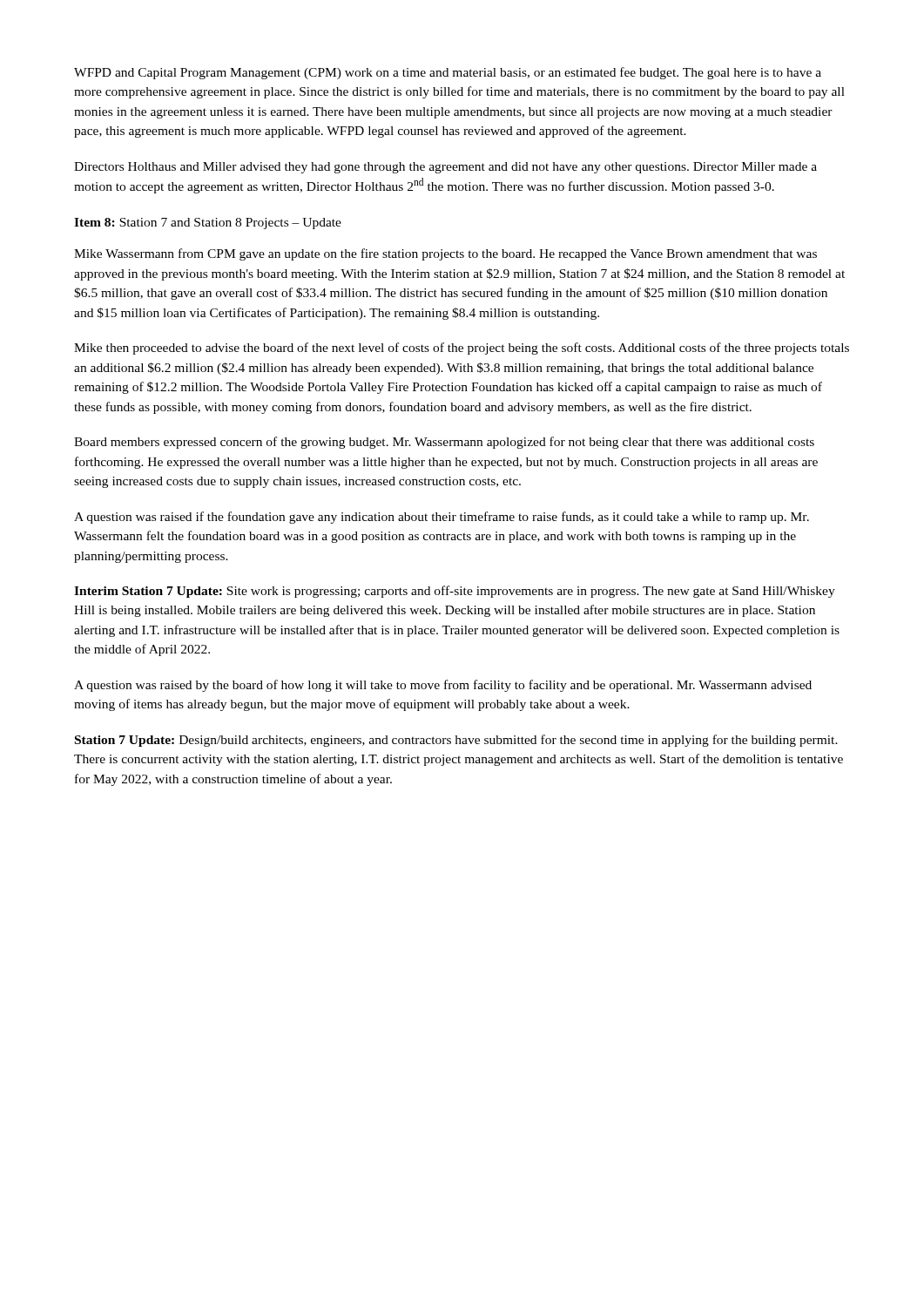The width and height of the screenshot is (924, 1307).
Task: Locate the text block that reads "Board members expressed concern"
Action: tap(446, 461)
